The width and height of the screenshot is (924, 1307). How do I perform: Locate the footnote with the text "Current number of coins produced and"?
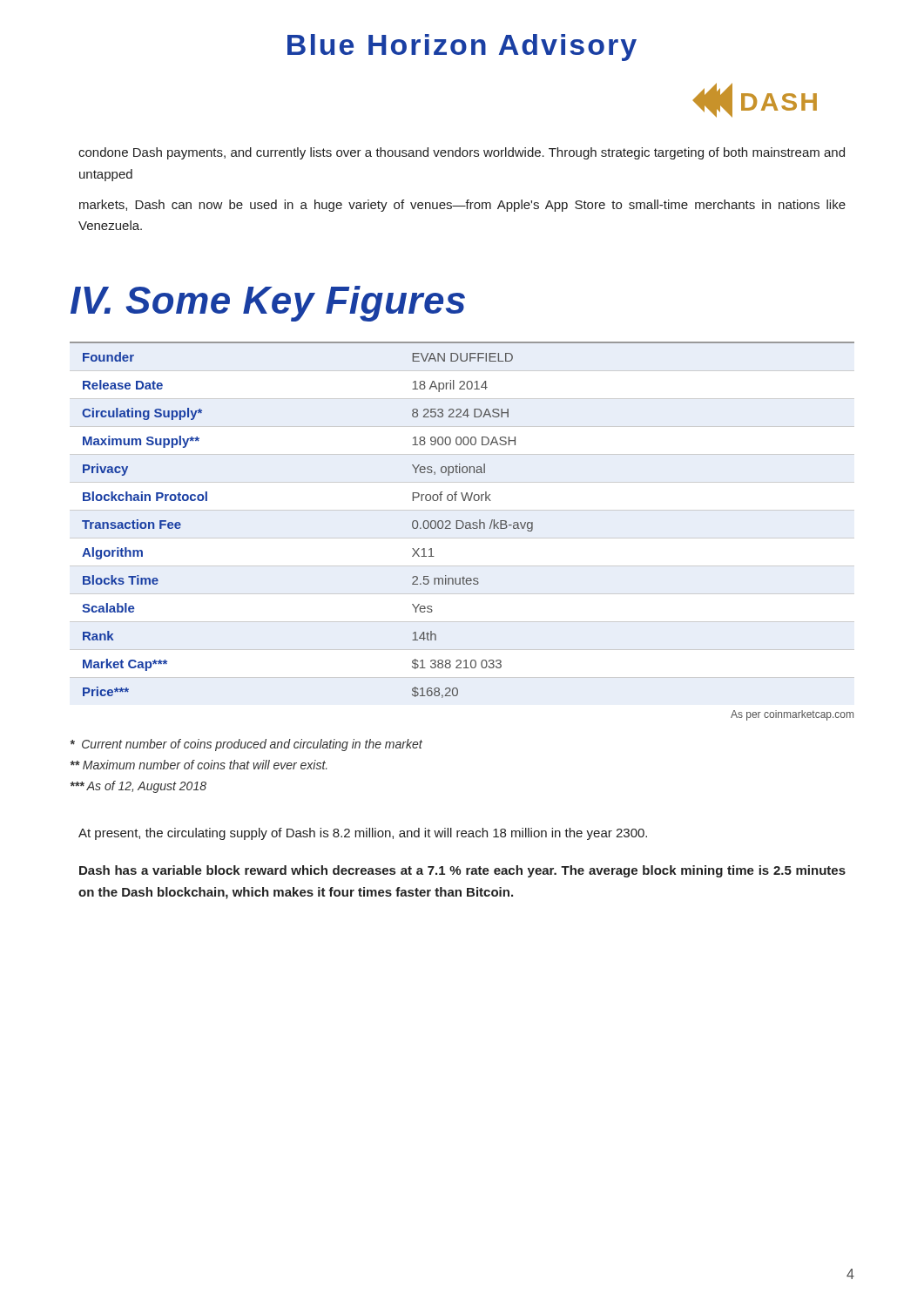(246, 744)
